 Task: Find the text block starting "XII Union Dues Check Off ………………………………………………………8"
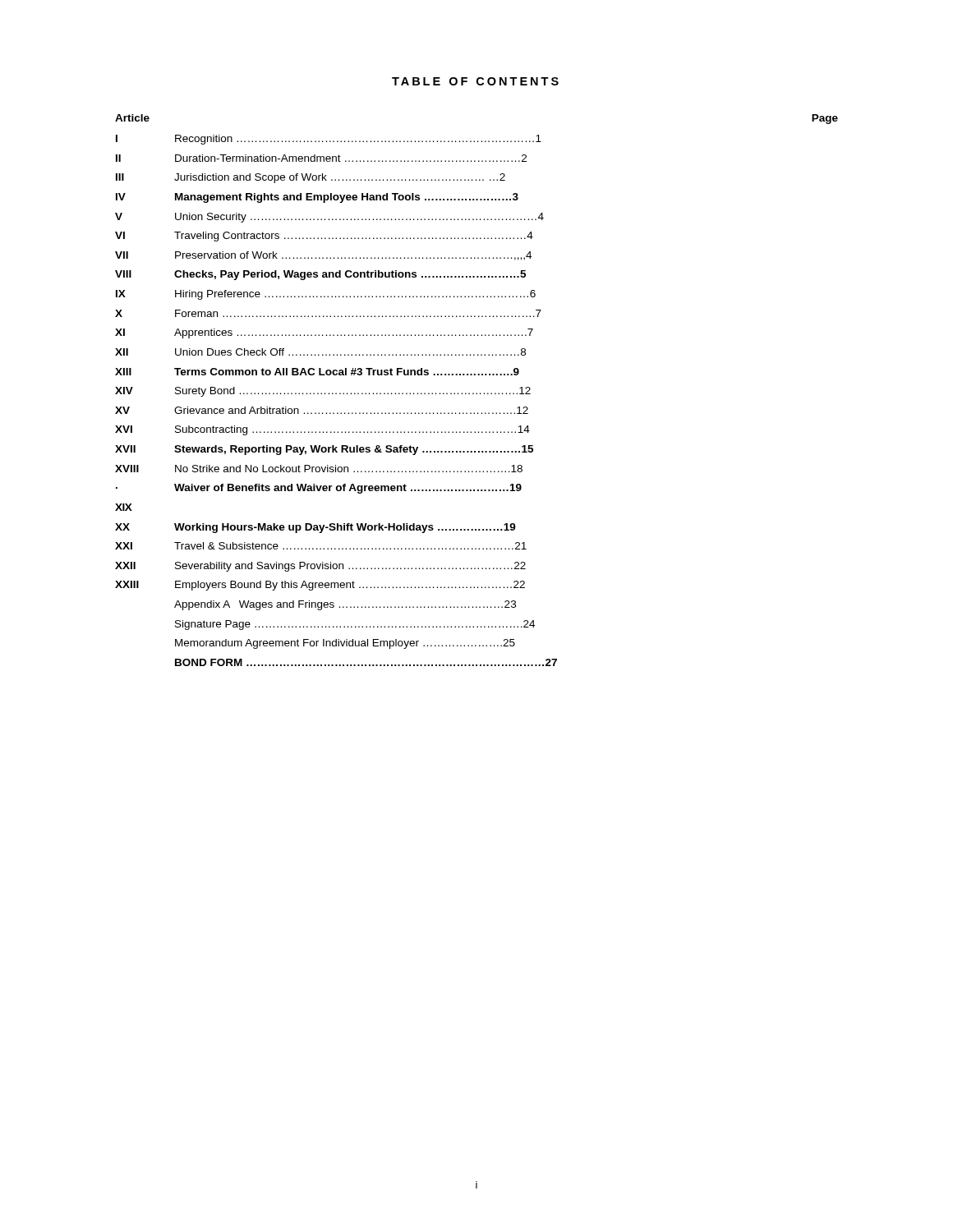click(476, 352)
